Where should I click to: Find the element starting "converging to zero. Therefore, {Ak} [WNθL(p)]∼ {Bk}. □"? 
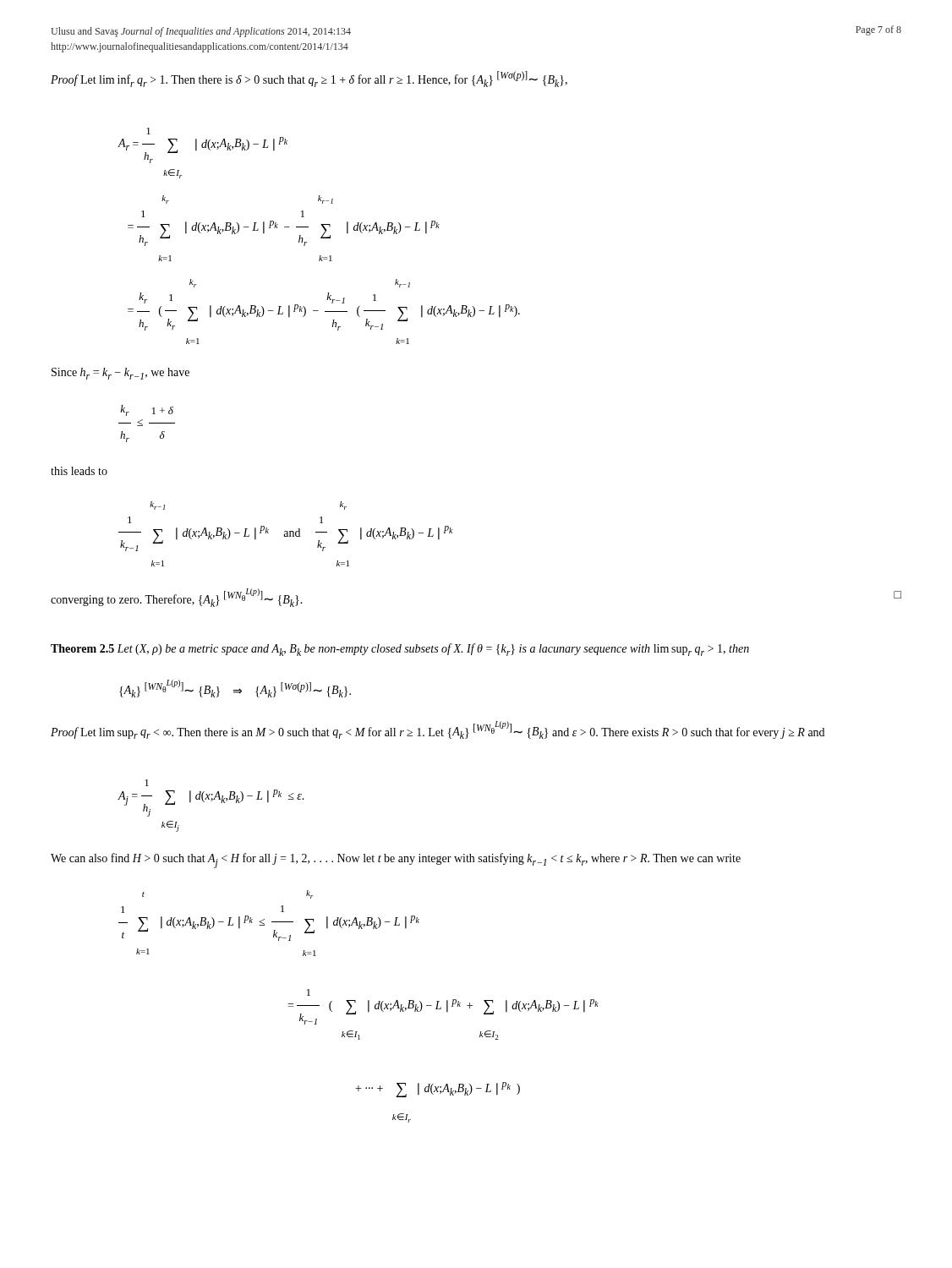tap(178, 598)
